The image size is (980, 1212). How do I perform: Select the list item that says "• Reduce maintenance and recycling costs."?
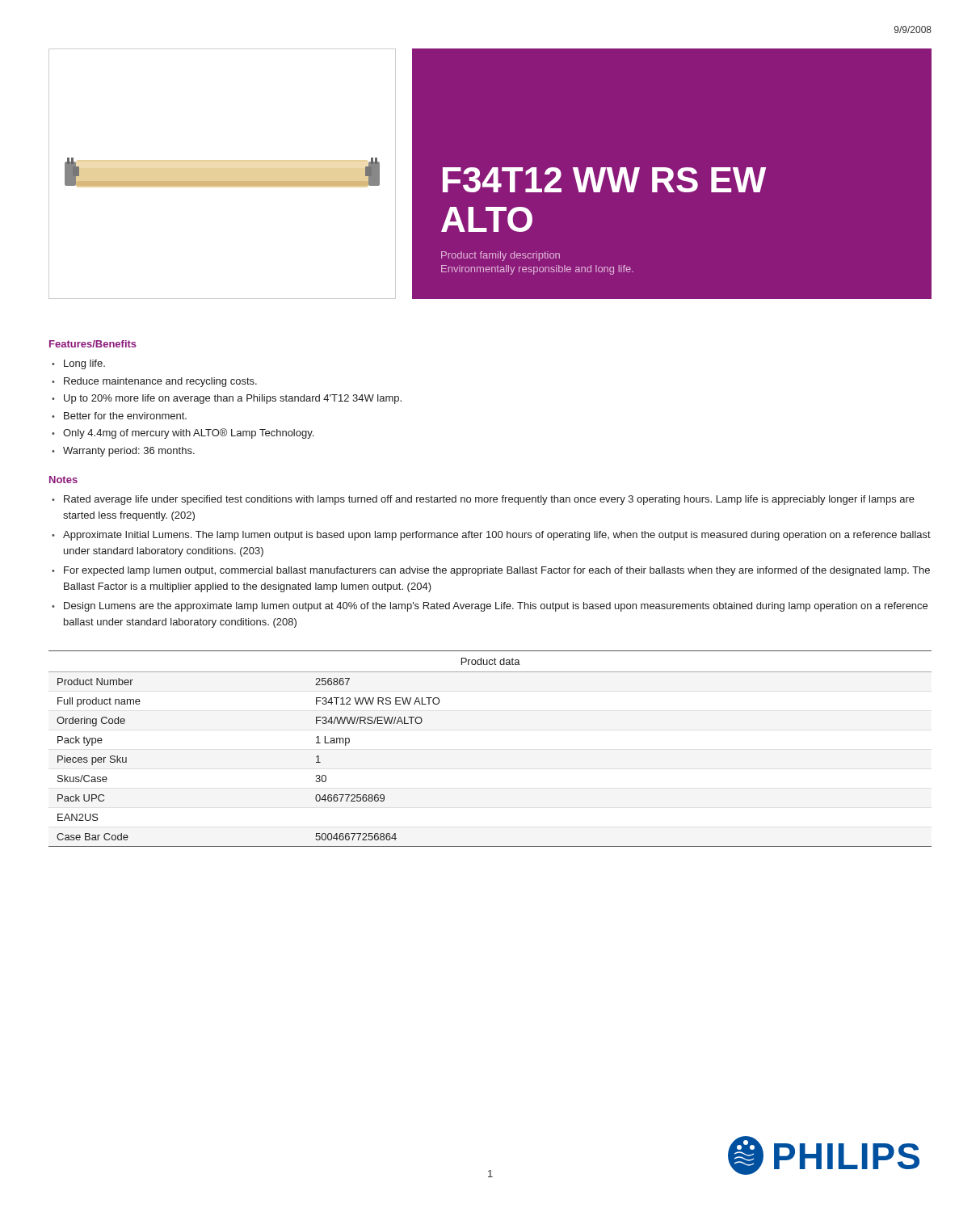coord(155,381)
